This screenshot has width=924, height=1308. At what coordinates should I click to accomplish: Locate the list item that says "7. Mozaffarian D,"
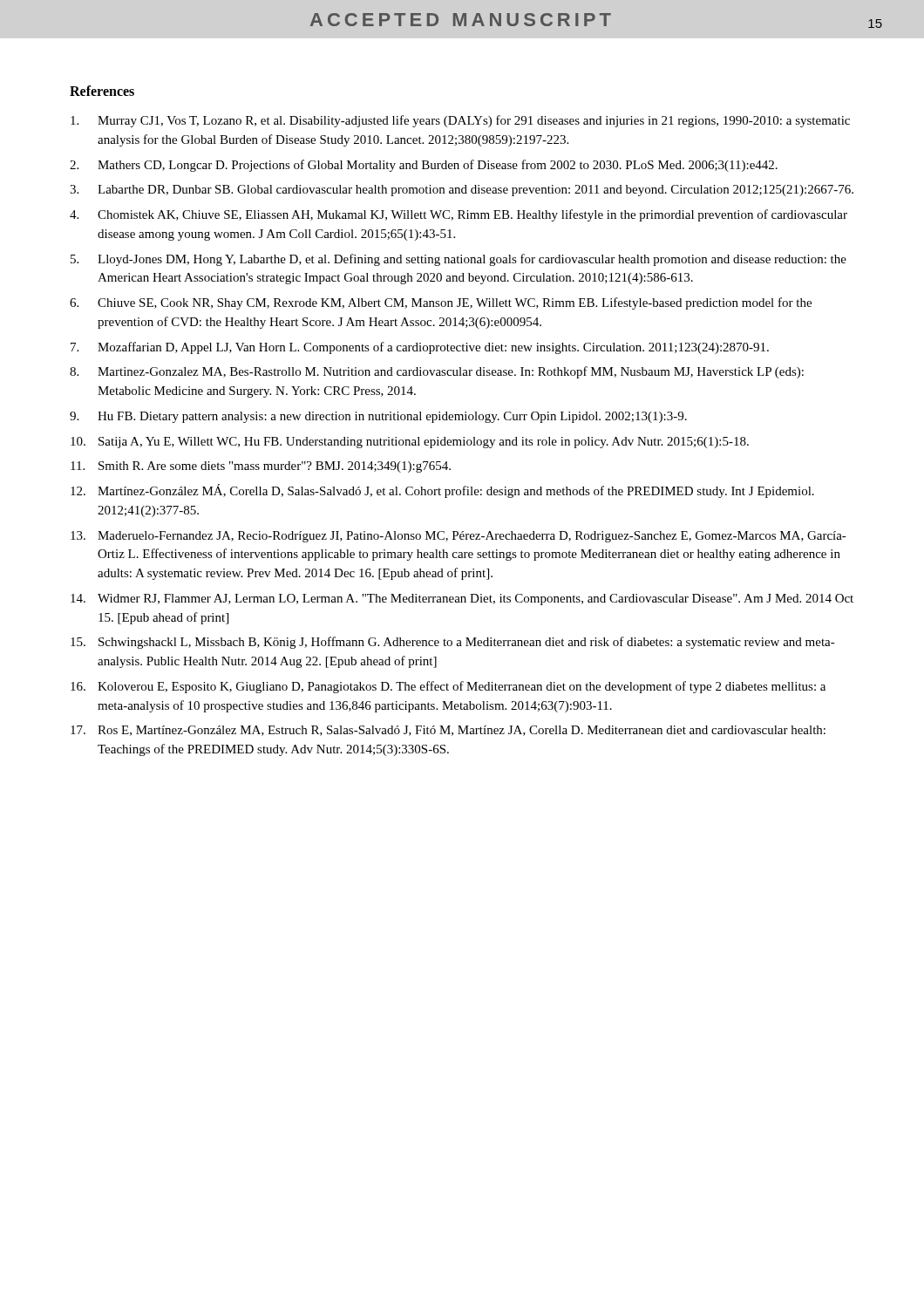(x=462, y=347)
